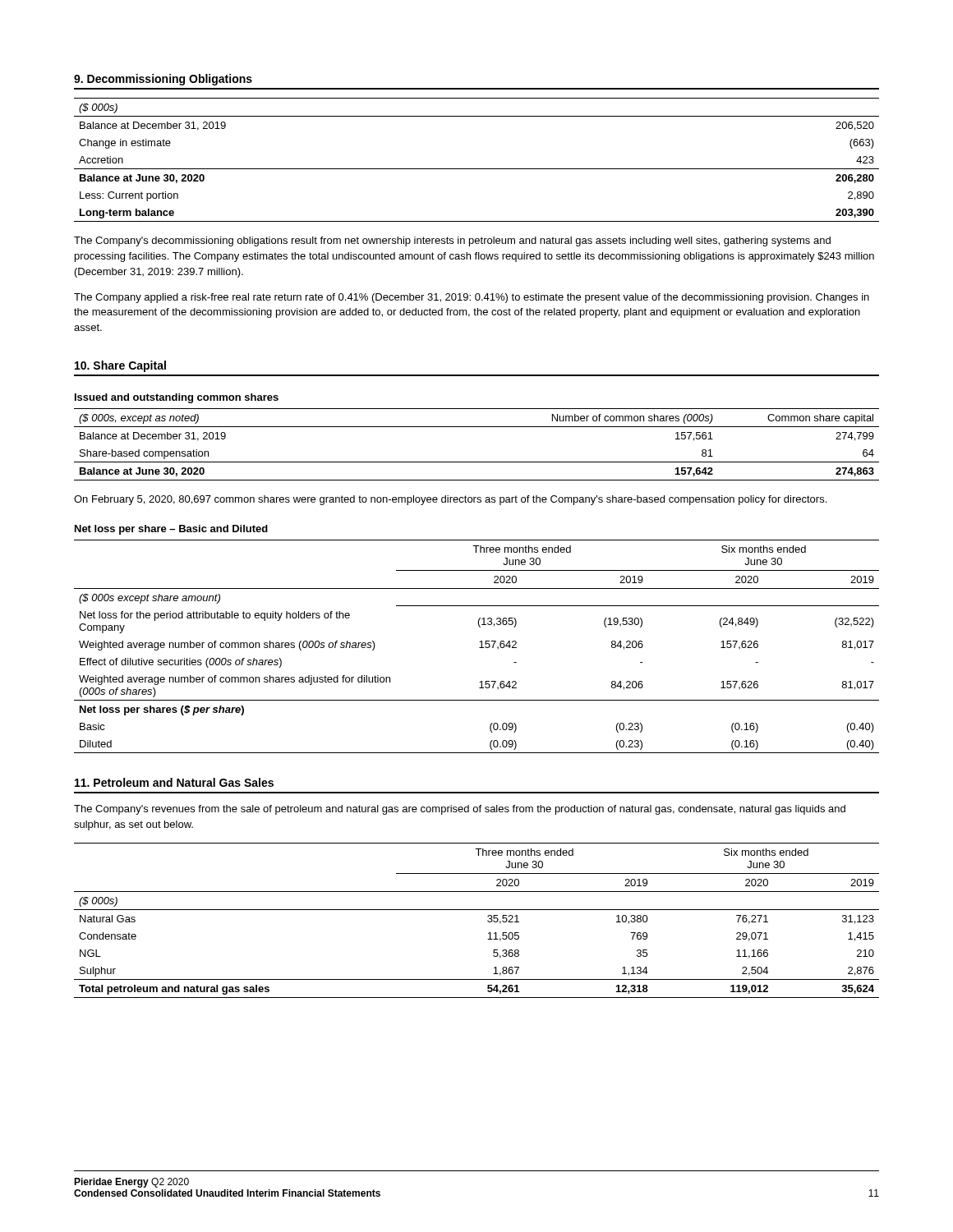Viewport: 953px width, 1232px height.
Task: Navigate to the text block starting "Issued and outstanding common shares"
Action: tap(176, 397)
